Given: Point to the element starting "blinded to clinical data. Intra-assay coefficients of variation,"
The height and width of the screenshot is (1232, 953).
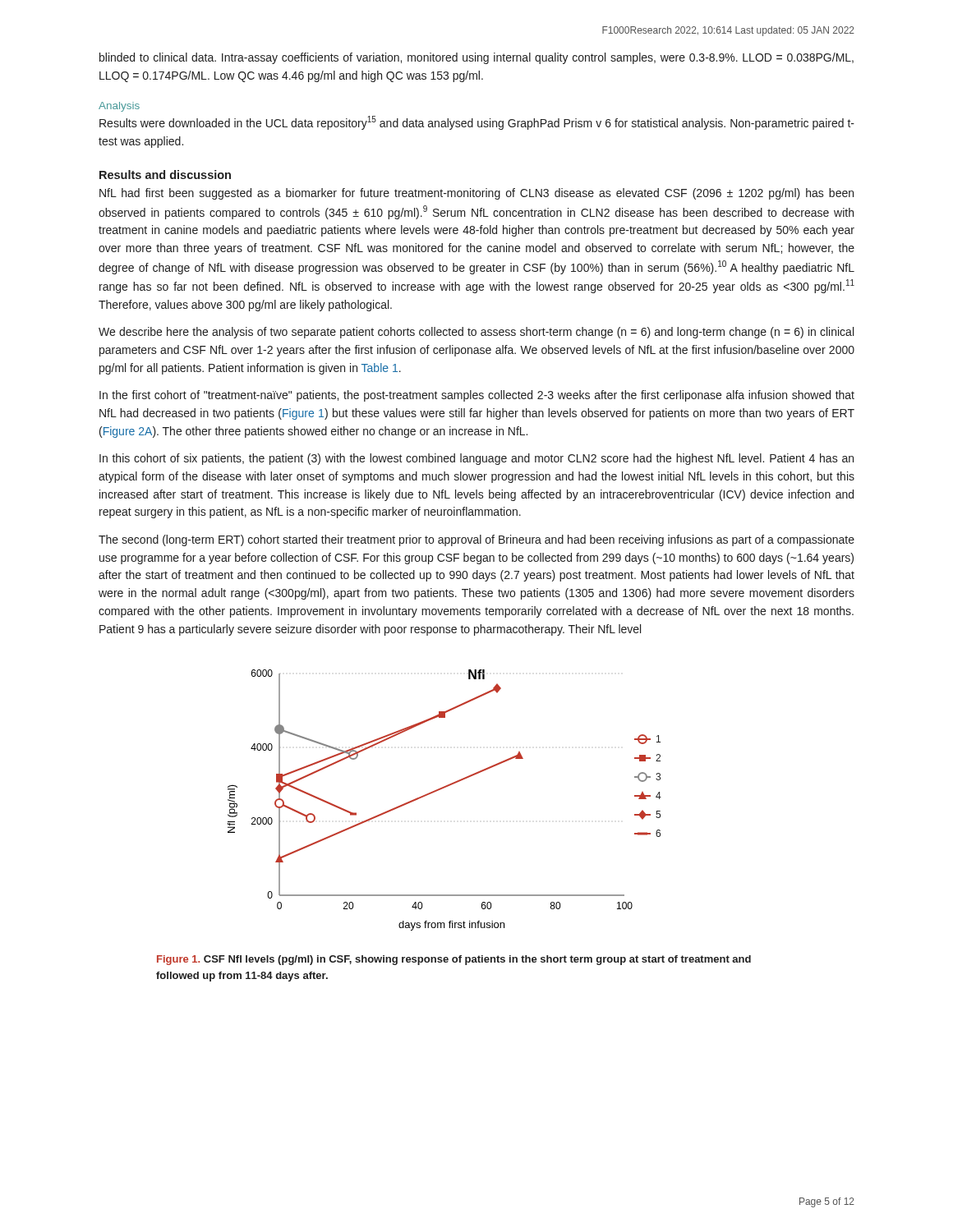Looking at the screenshot, I should click(x=476, y=67).
